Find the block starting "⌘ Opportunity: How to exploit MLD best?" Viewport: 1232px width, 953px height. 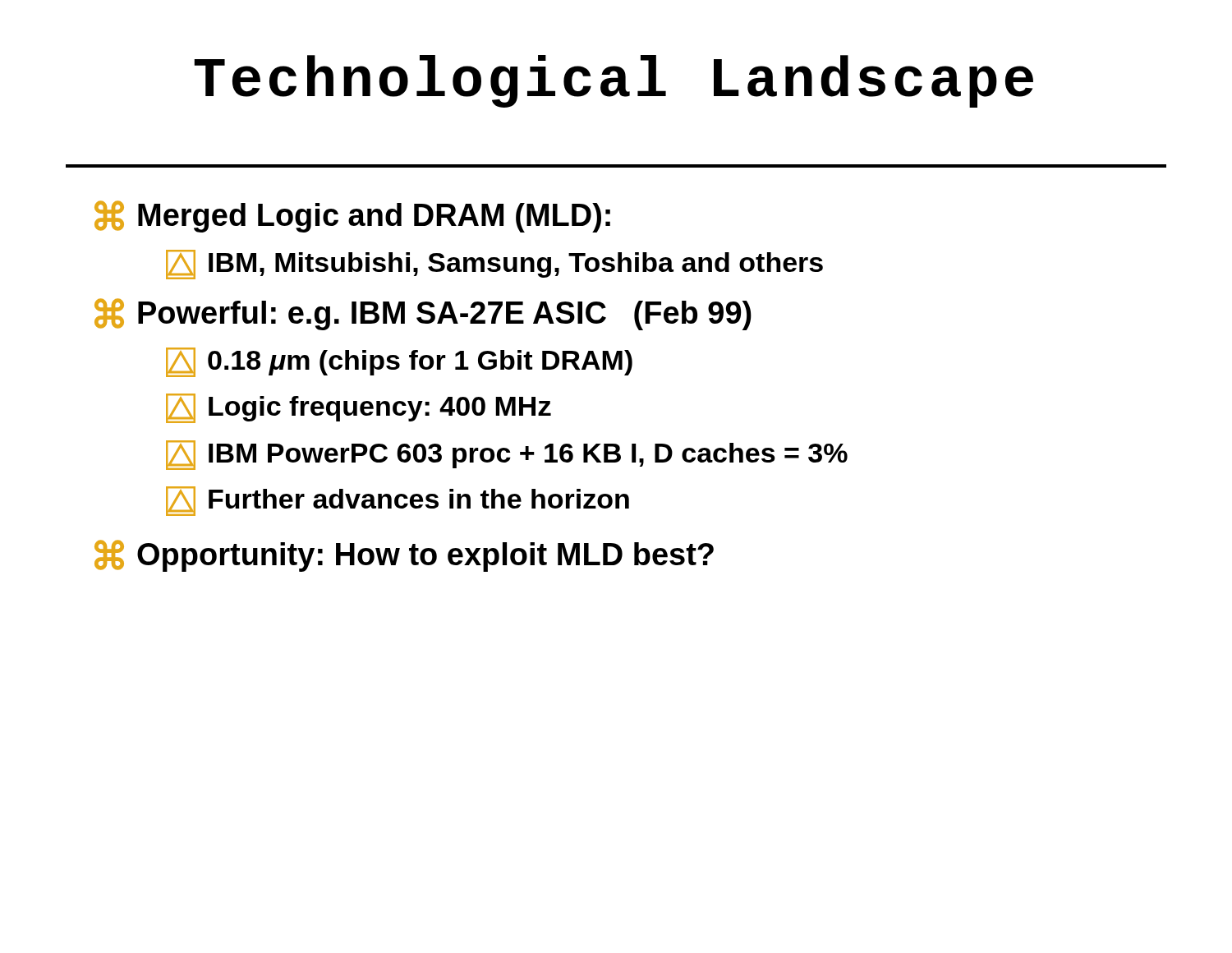(x=403, y=556)
